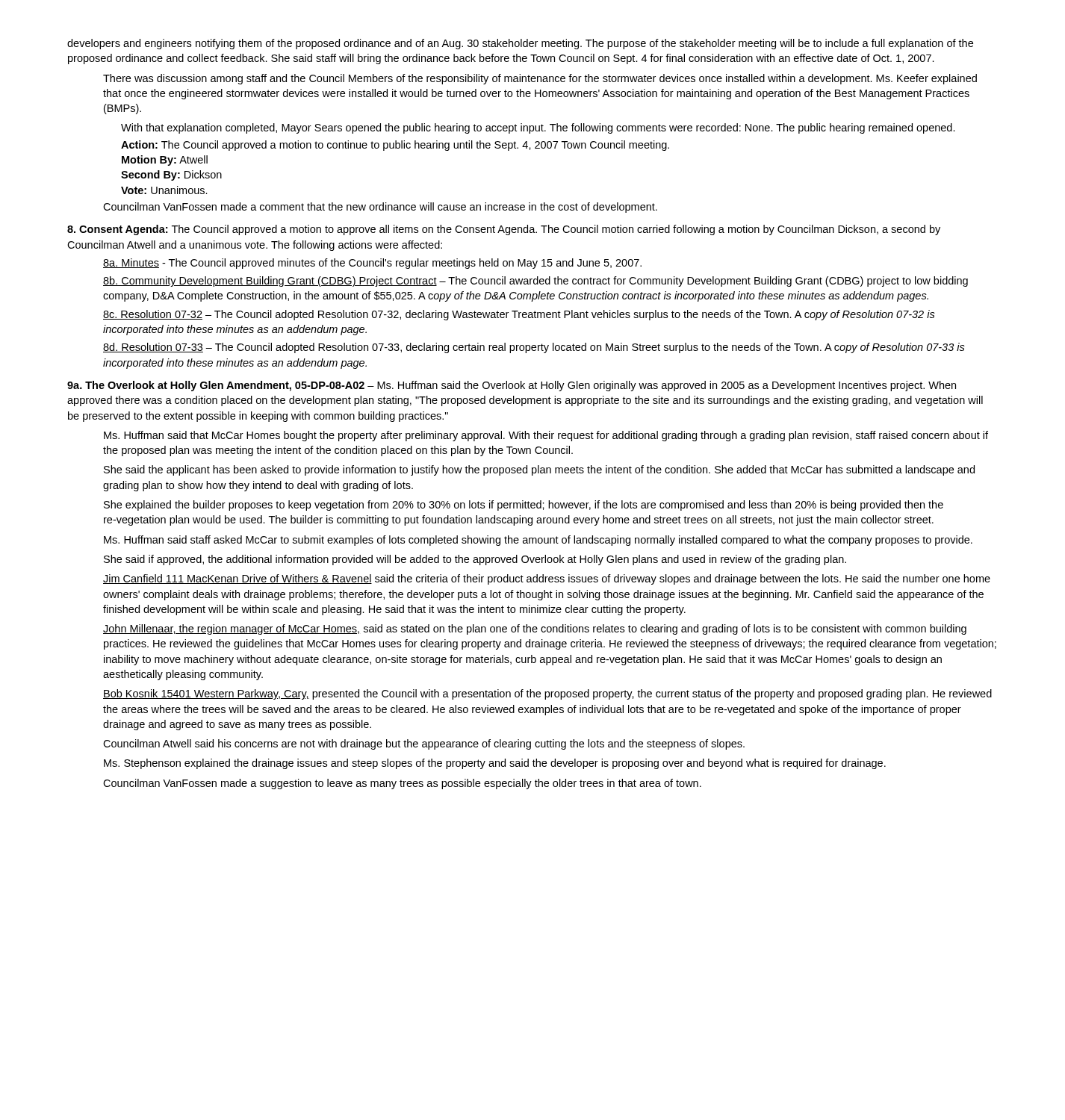Viewport: 1065px width, 1120px height.
Task: Find the block on this page that starts "She explained the builder proposes to keep vegetation"
Action: pyautogui.click(x=523, y=512)
